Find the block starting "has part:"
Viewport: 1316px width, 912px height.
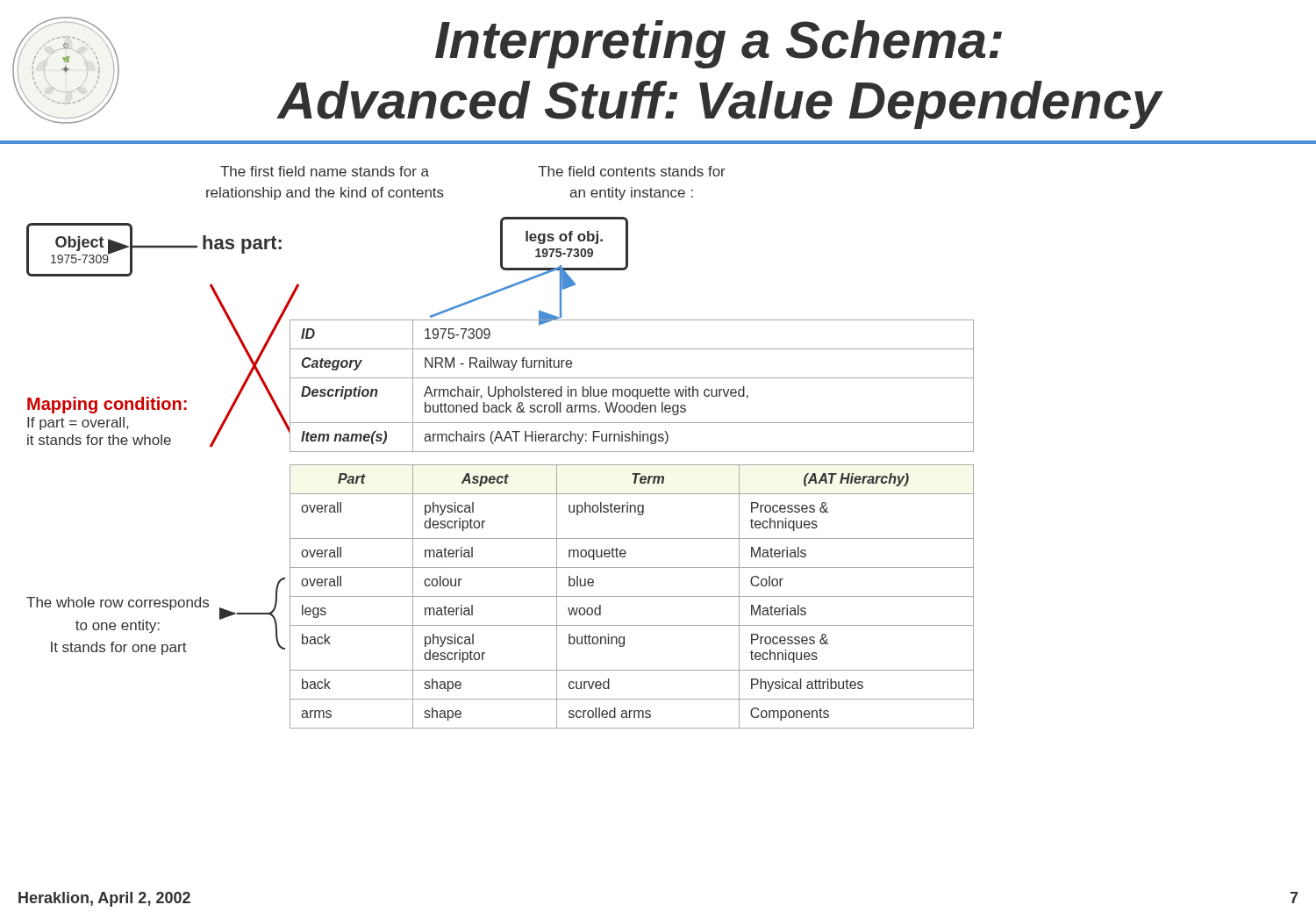coord(243,243)
